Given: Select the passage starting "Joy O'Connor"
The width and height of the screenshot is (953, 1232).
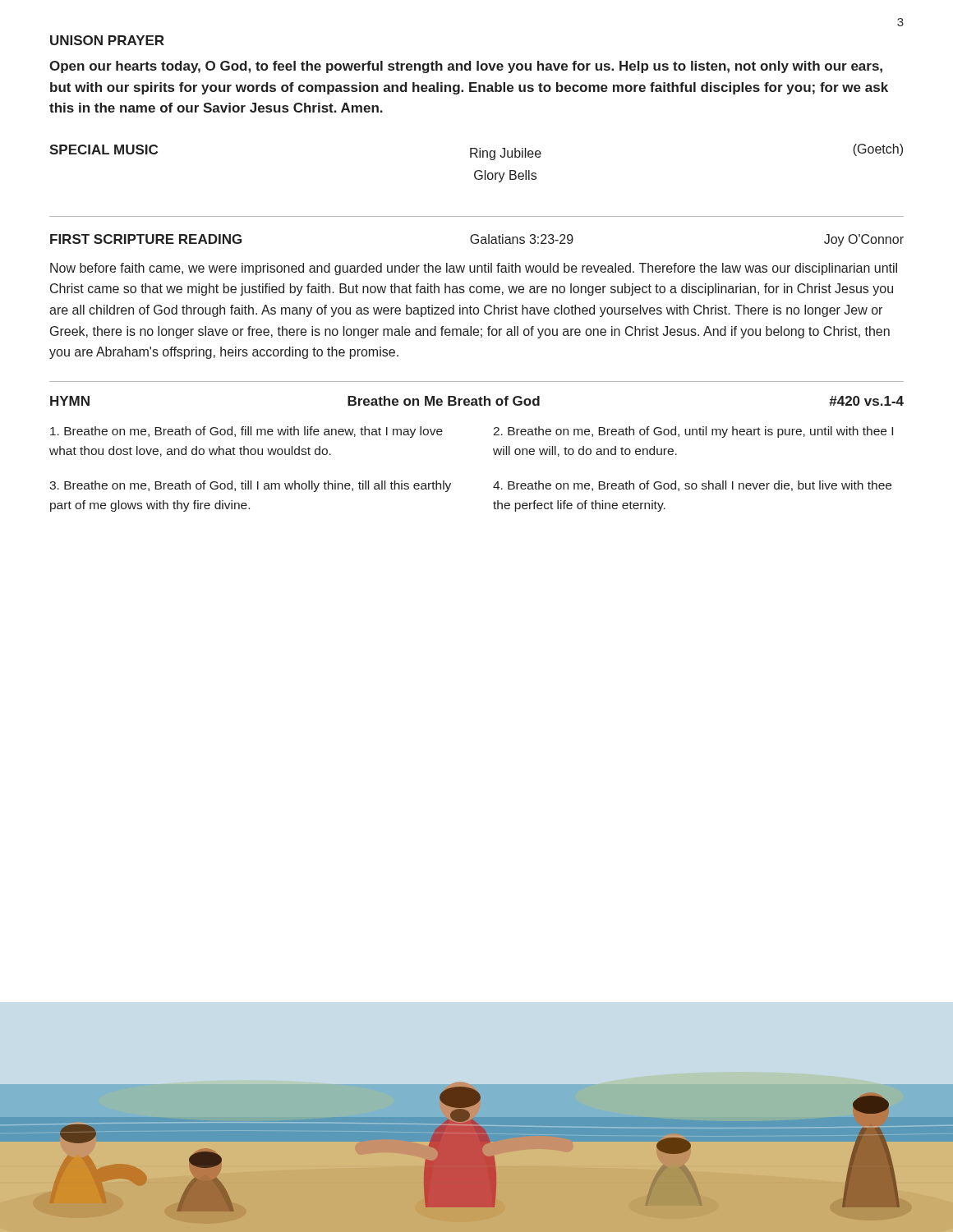Looking at the screenshot, I should point(864,239).
